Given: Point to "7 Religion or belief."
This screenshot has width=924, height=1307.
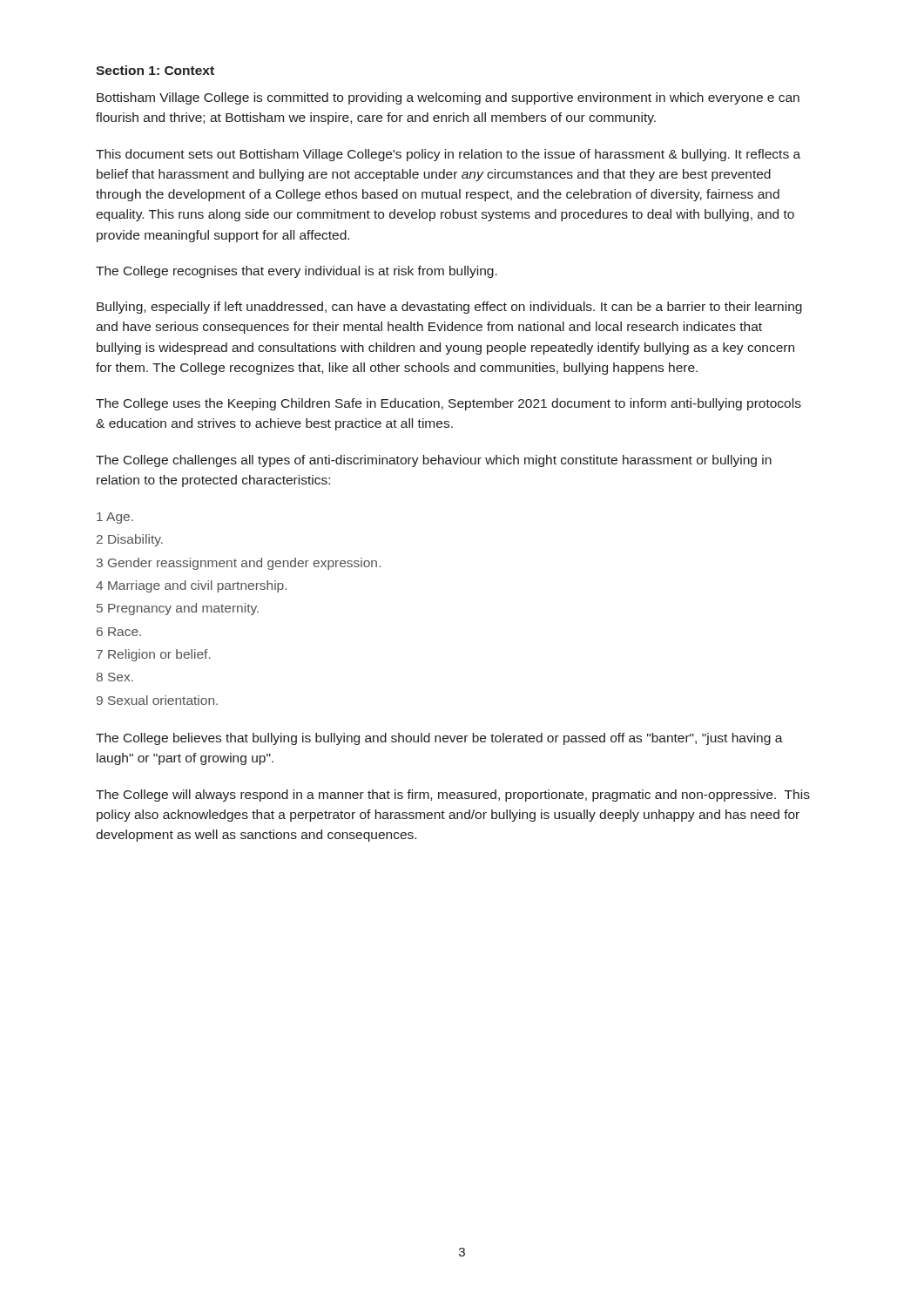Looking at the screenshot, I should pos(154,654).
